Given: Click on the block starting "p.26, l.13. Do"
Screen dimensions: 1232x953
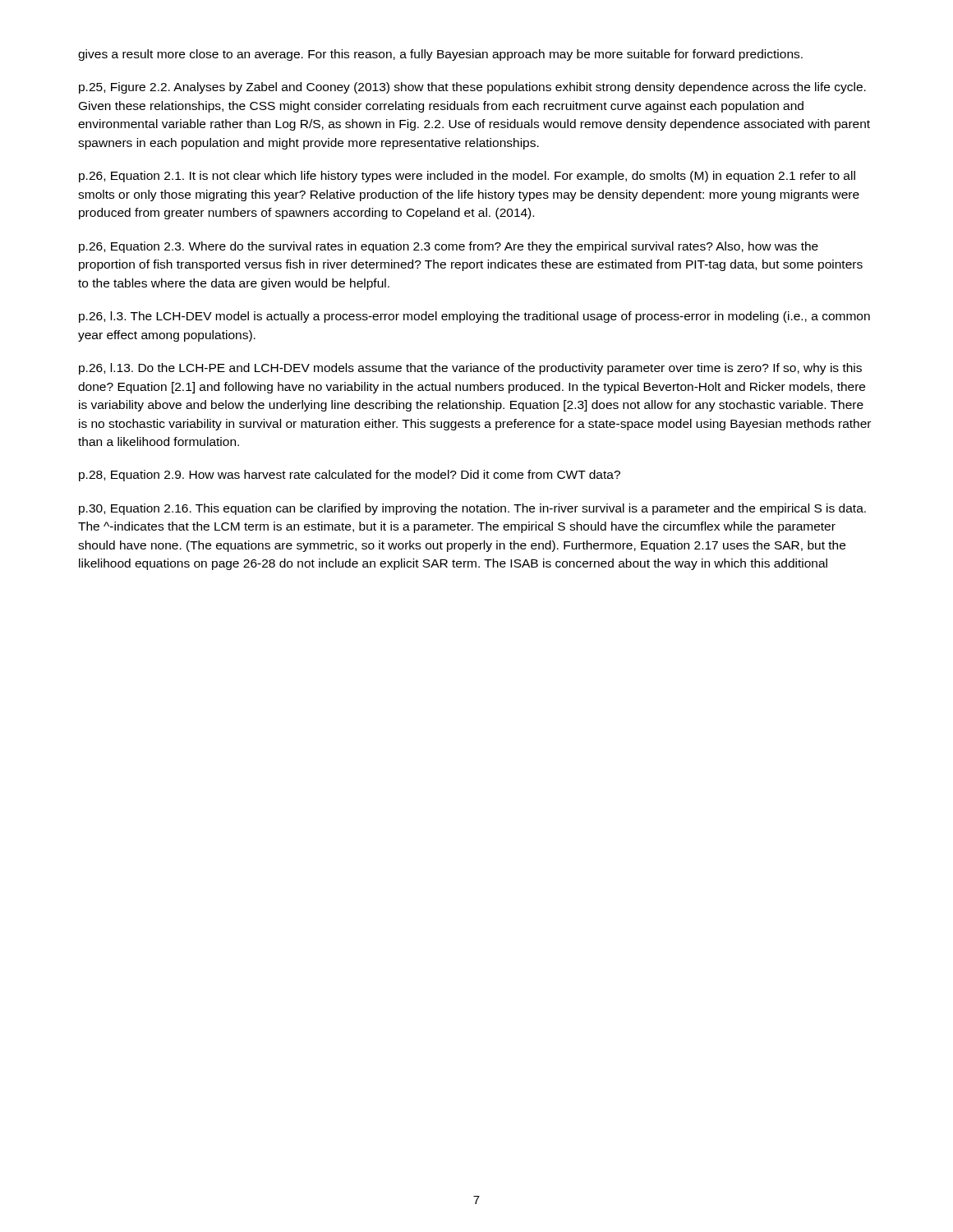Looking at the screenshot, I should (475, 405).
